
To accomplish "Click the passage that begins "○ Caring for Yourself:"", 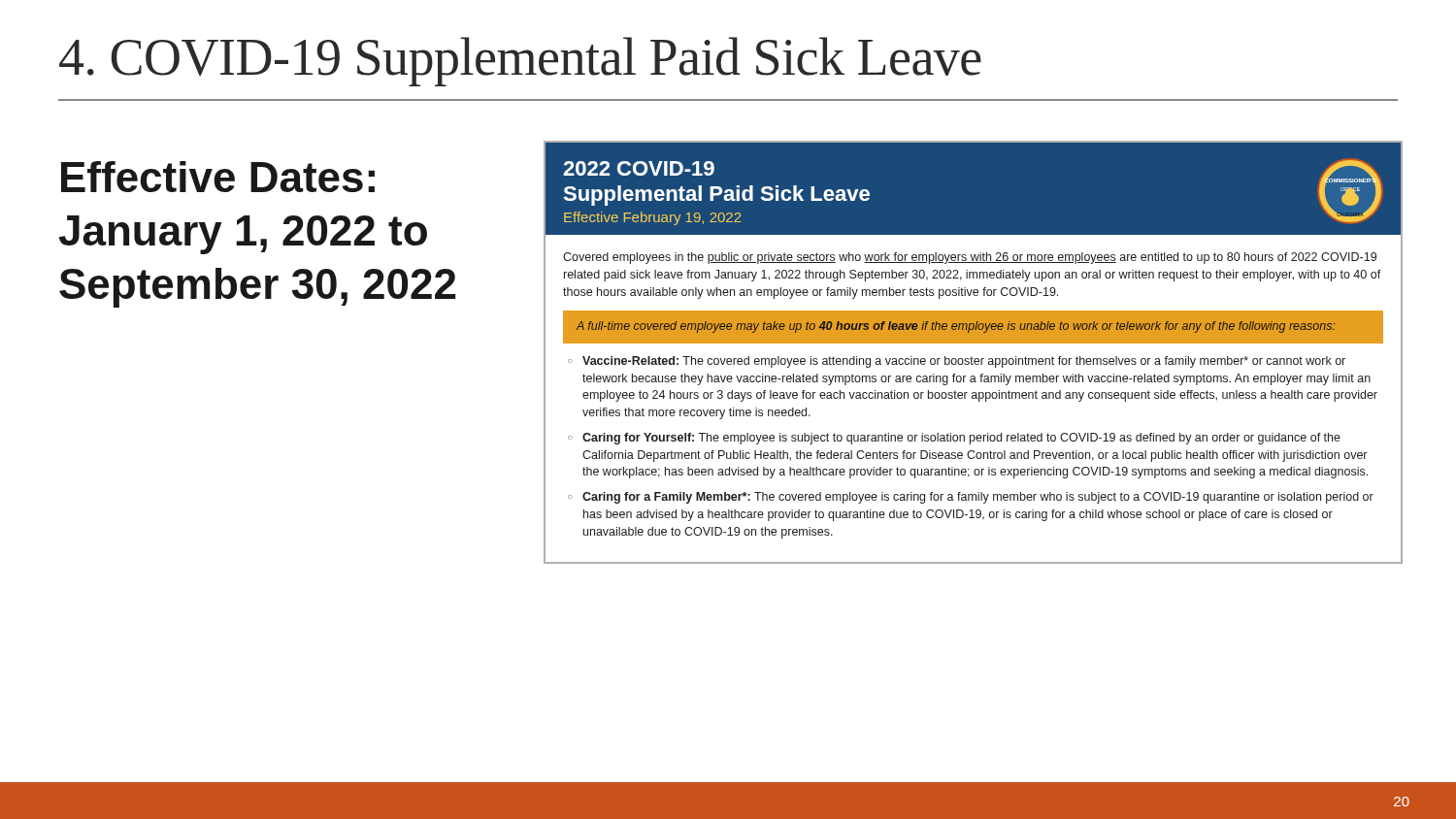I will tap(973, 456).
